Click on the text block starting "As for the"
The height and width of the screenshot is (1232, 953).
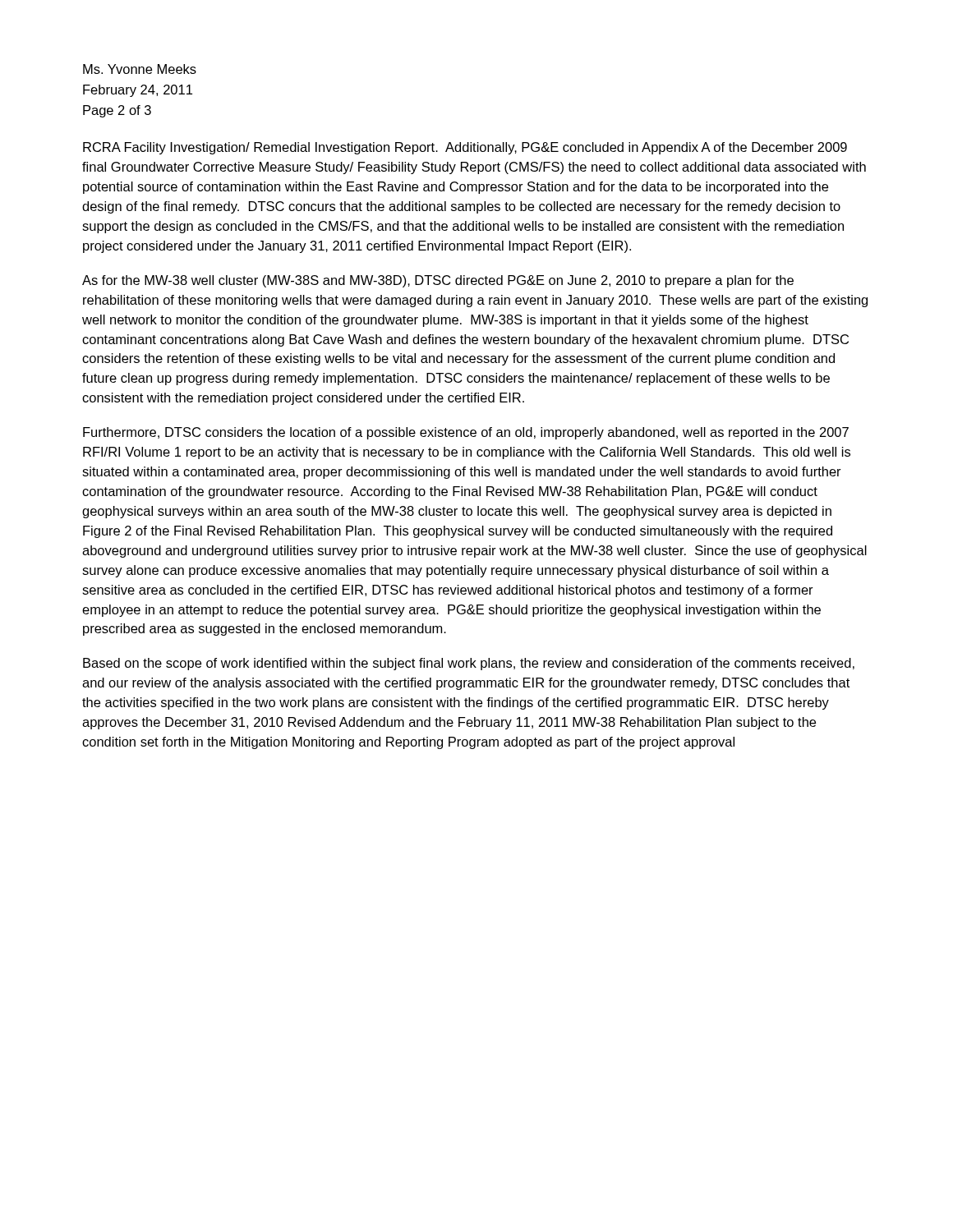(x=475, y=339)
